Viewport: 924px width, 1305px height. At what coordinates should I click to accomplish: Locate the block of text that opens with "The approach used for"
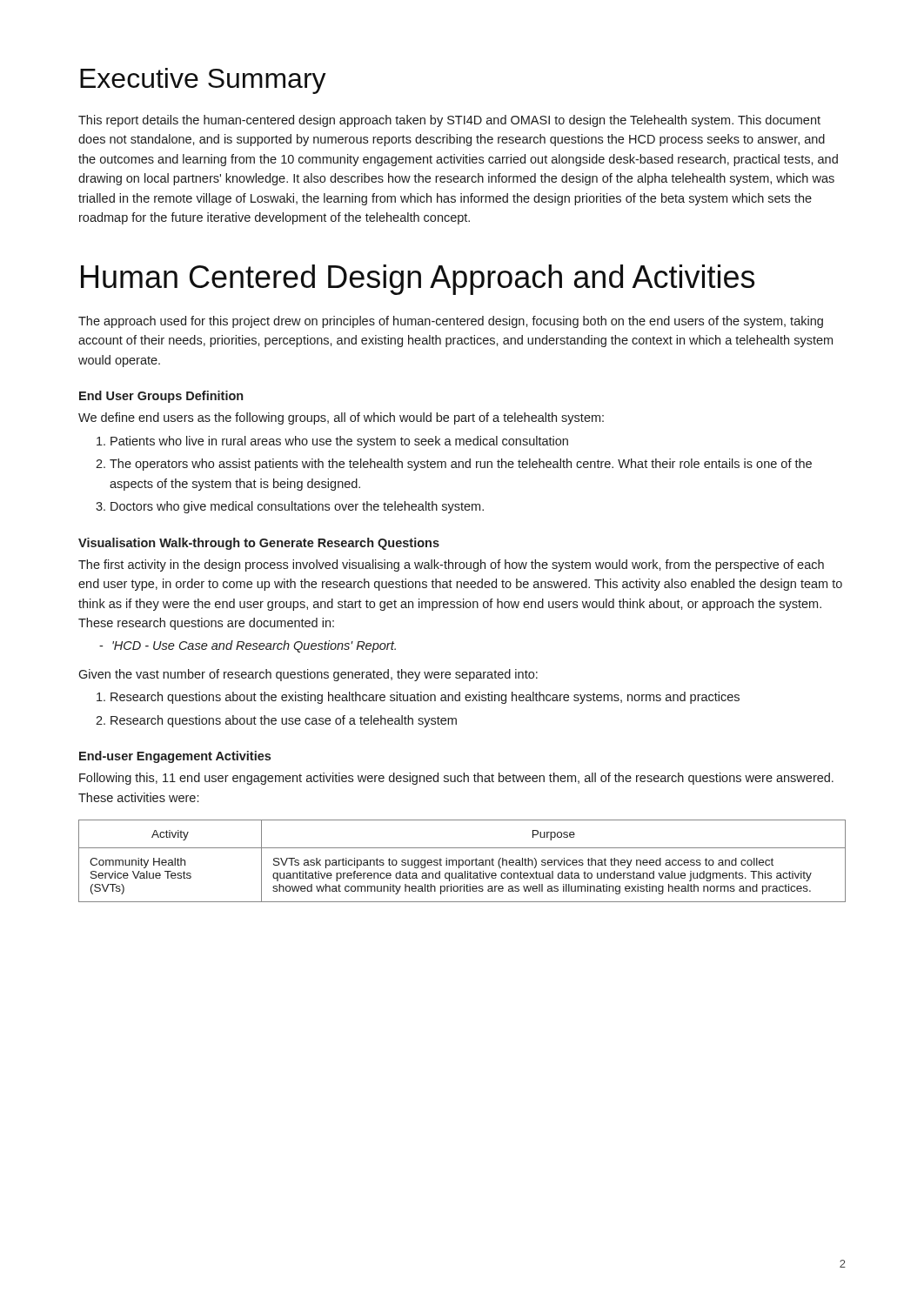[x=462, y=341]
